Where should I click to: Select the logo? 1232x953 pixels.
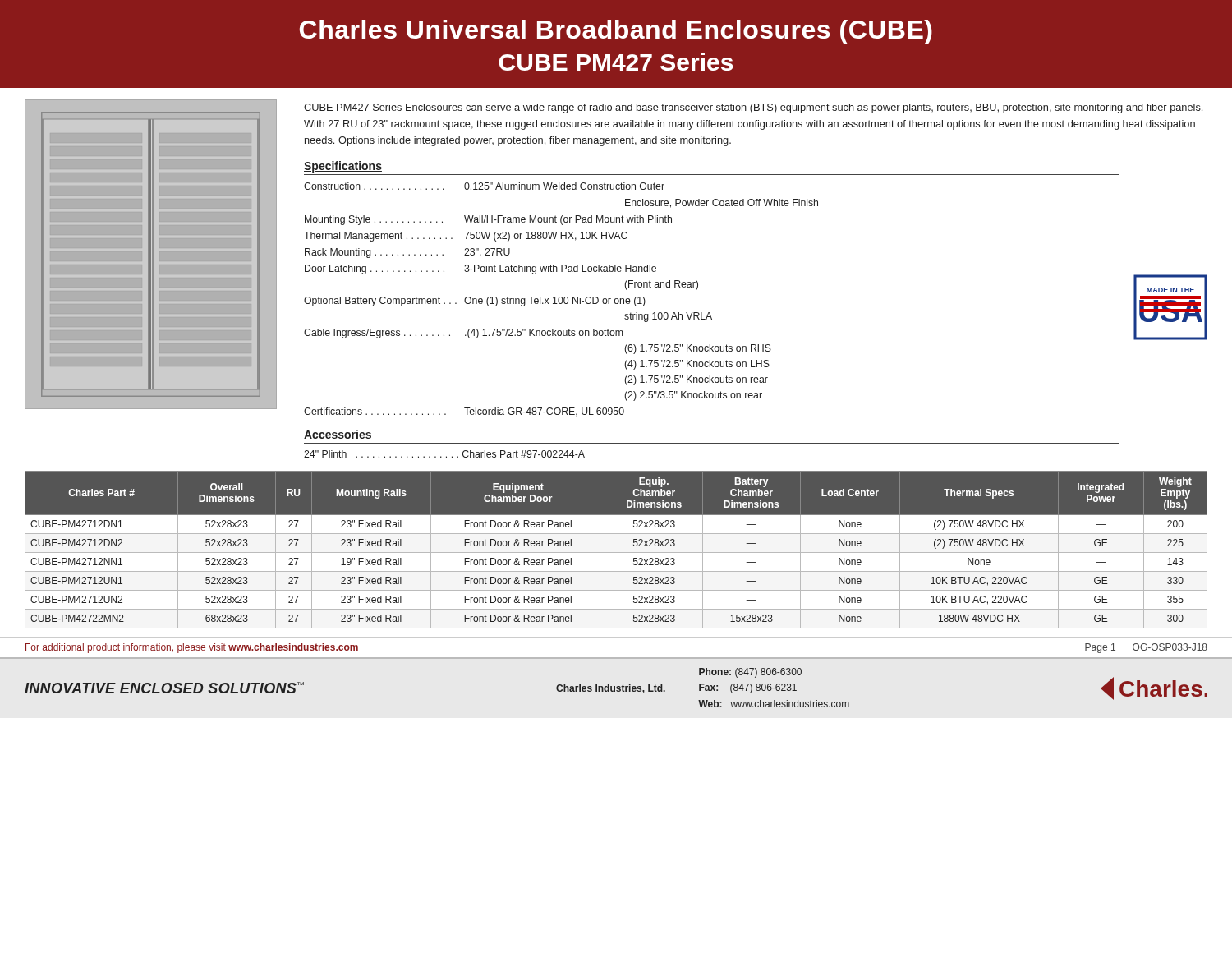click(x=1170, y=308)
